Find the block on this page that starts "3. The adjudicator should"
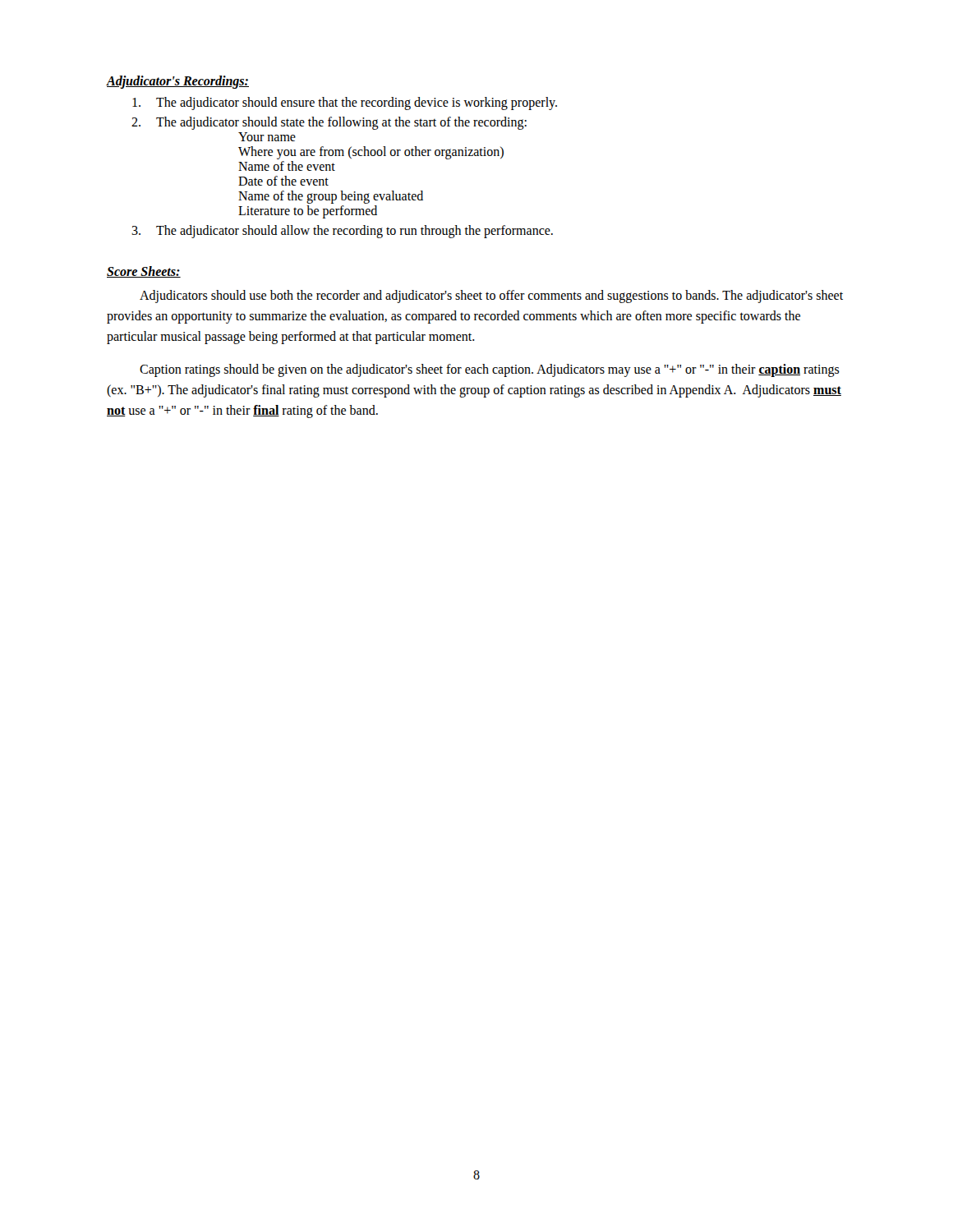This screenshot has height=1232, width=953. (343, 231)
